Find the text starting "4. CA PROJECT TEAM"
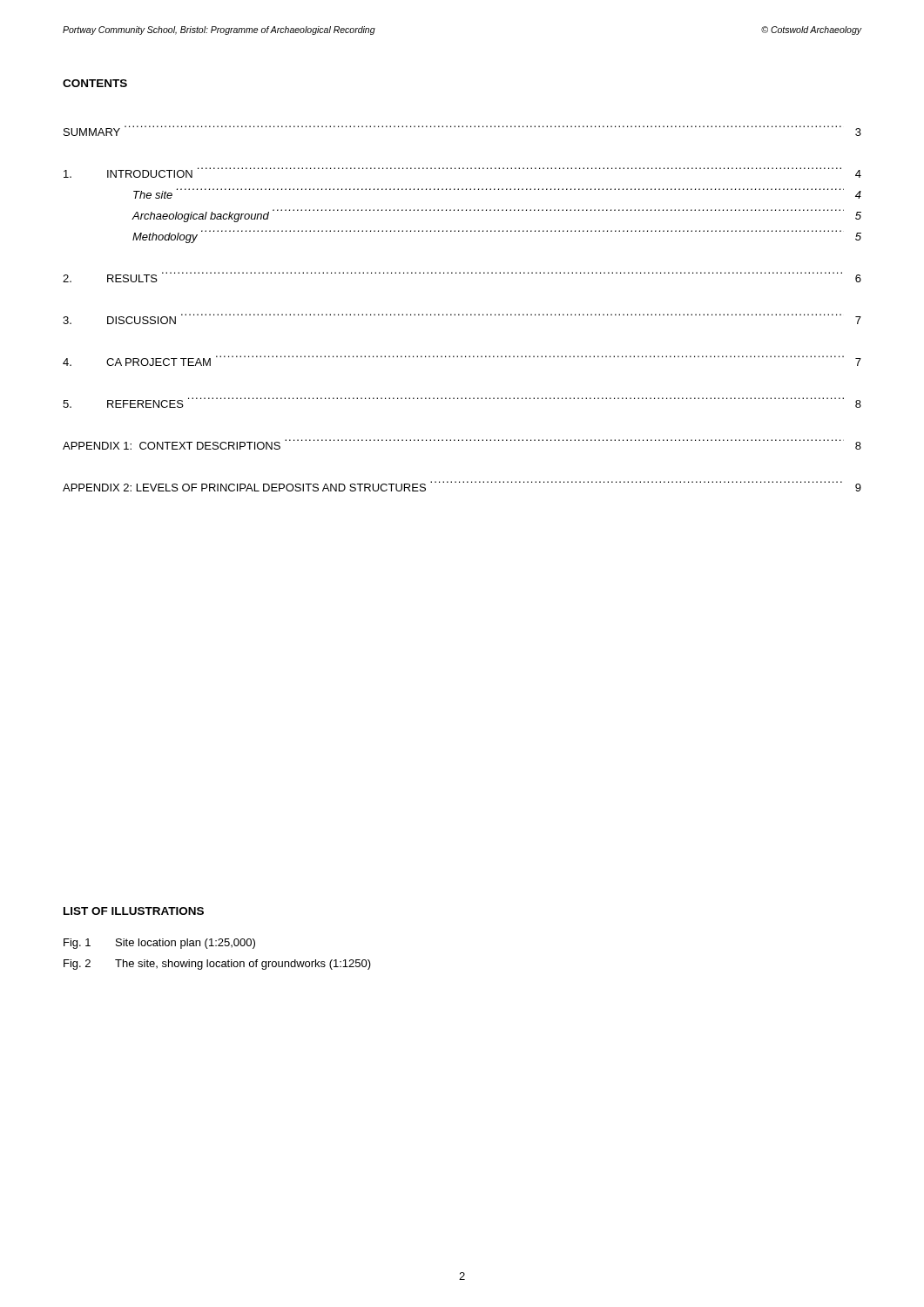 [462, 363]
